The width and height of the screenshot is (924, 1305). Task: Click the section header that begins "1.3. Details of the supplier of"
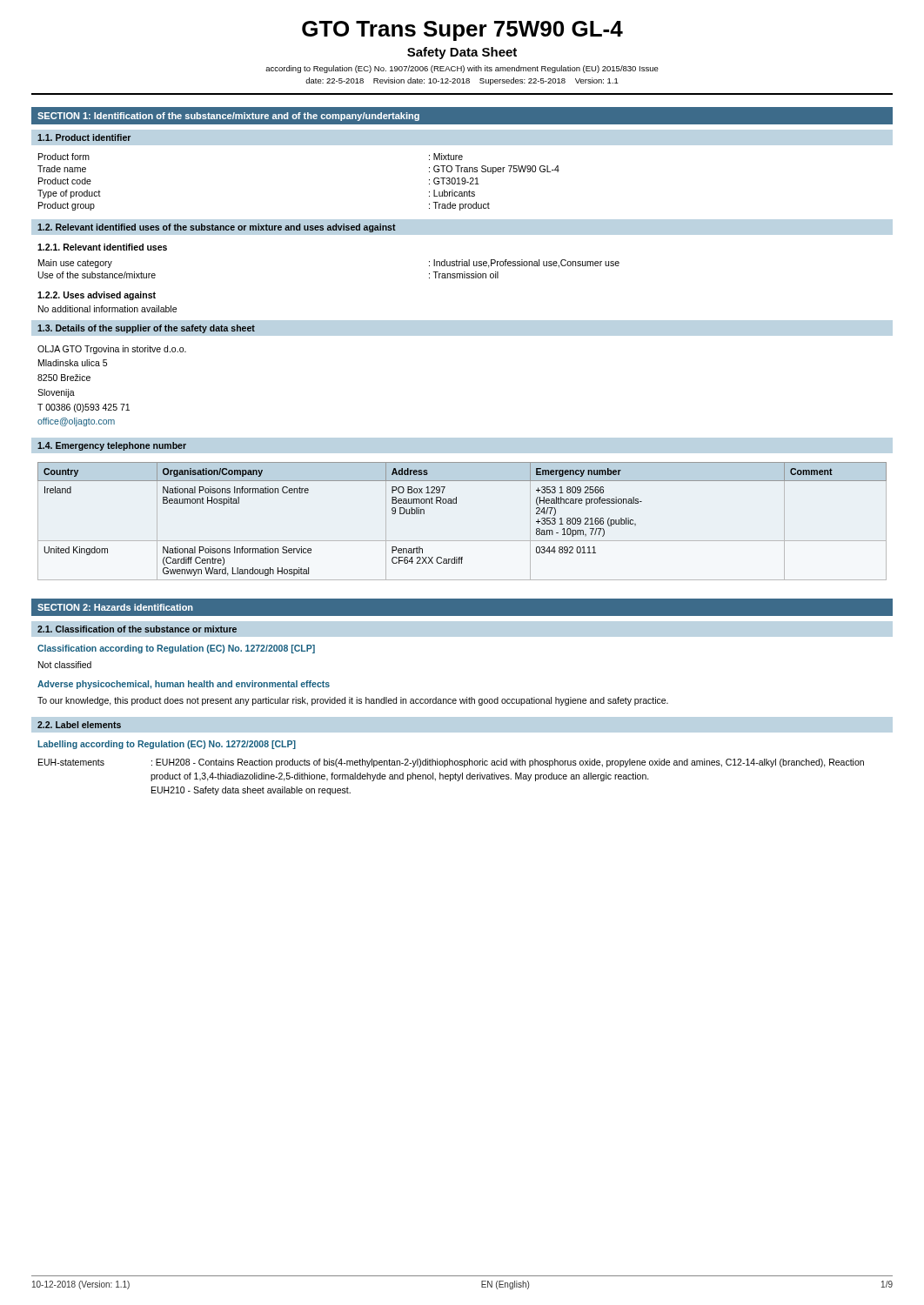point(146,328)
